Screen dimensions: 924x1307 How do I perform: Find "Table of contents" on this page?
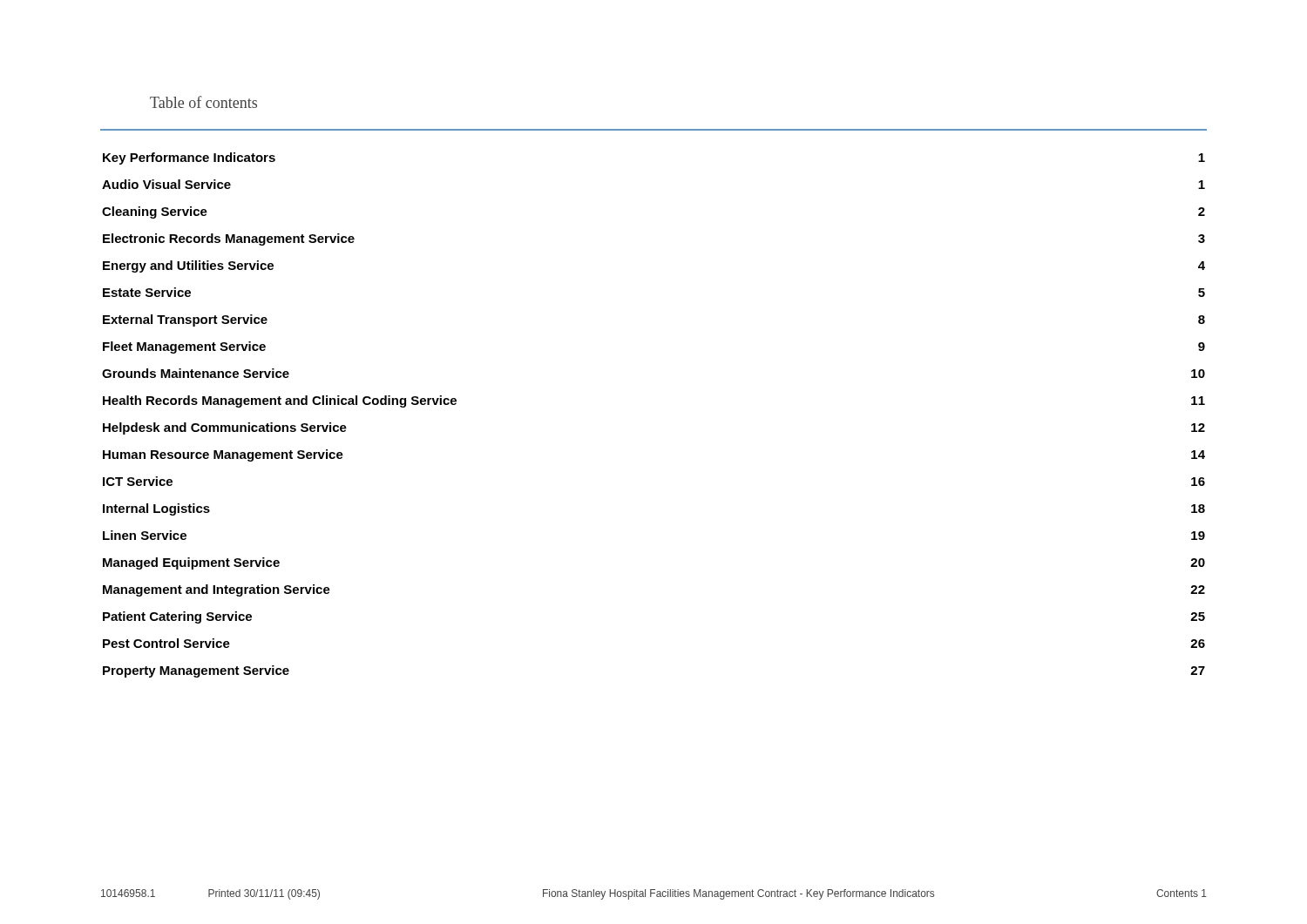[204, 103]
